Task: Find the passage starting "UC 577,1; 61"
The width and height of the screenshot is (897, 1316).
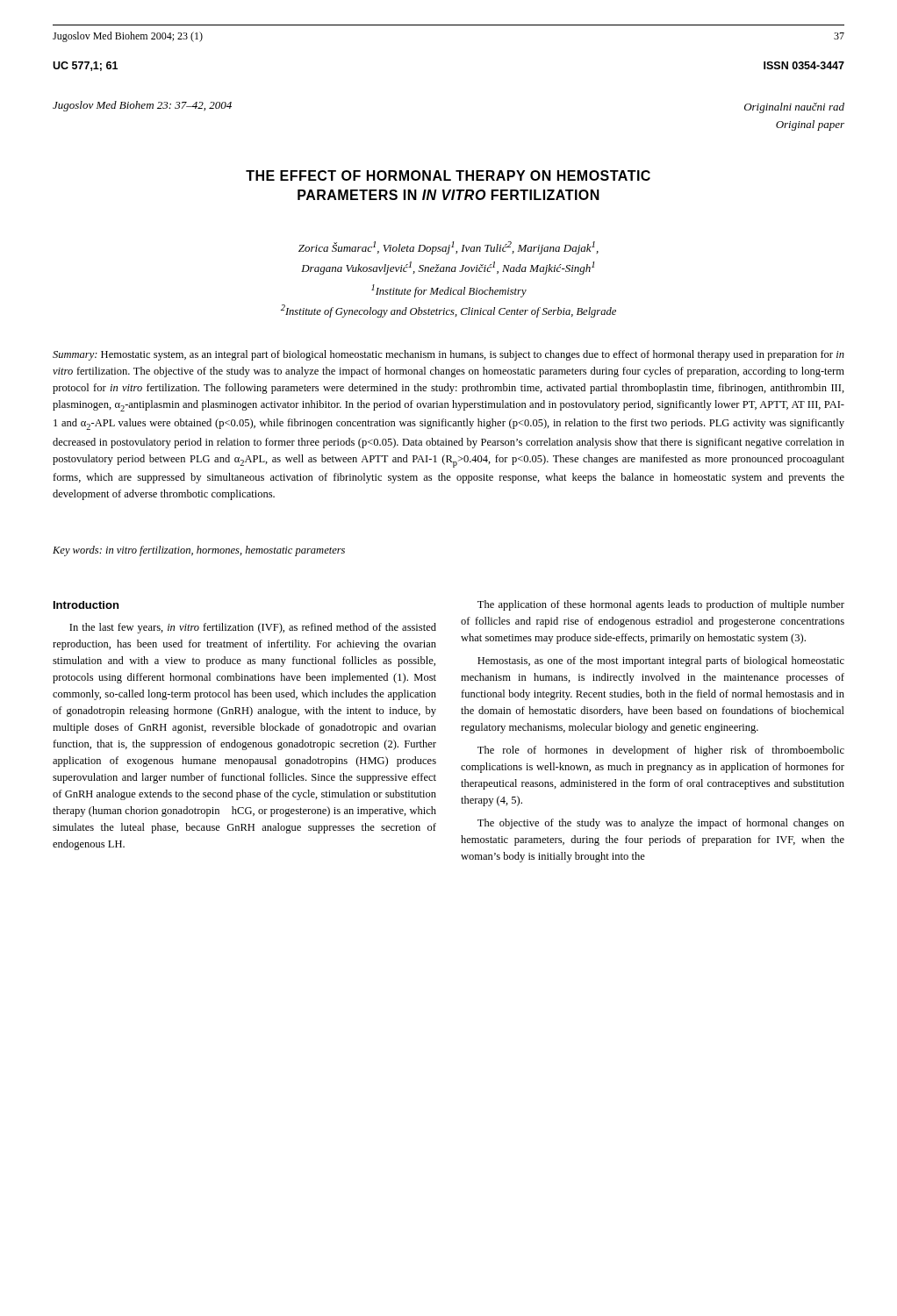Action: 85,66
